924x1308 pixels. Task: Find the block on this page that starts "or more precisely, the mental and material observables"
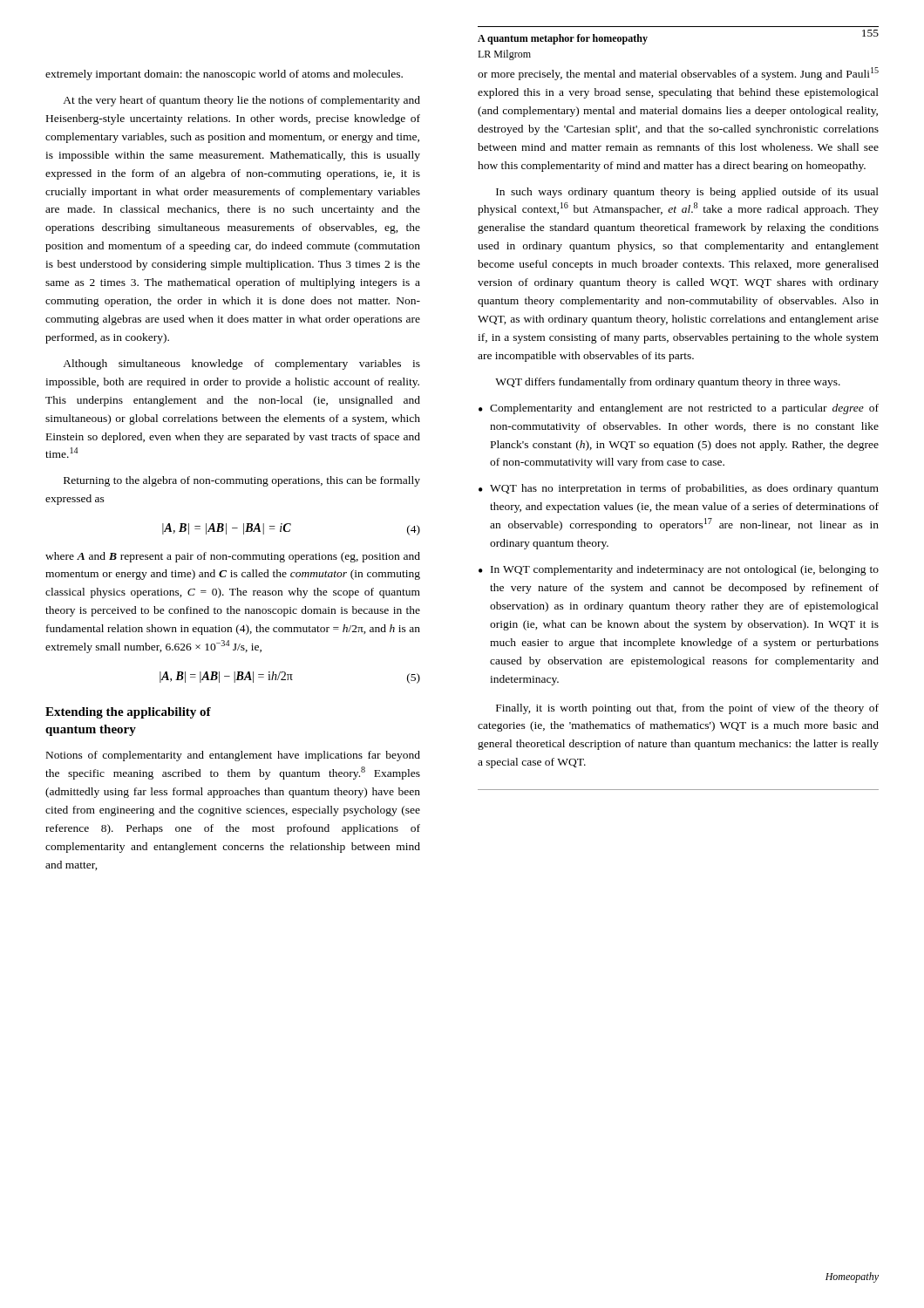pyautogui.click(x=678, y=228)
